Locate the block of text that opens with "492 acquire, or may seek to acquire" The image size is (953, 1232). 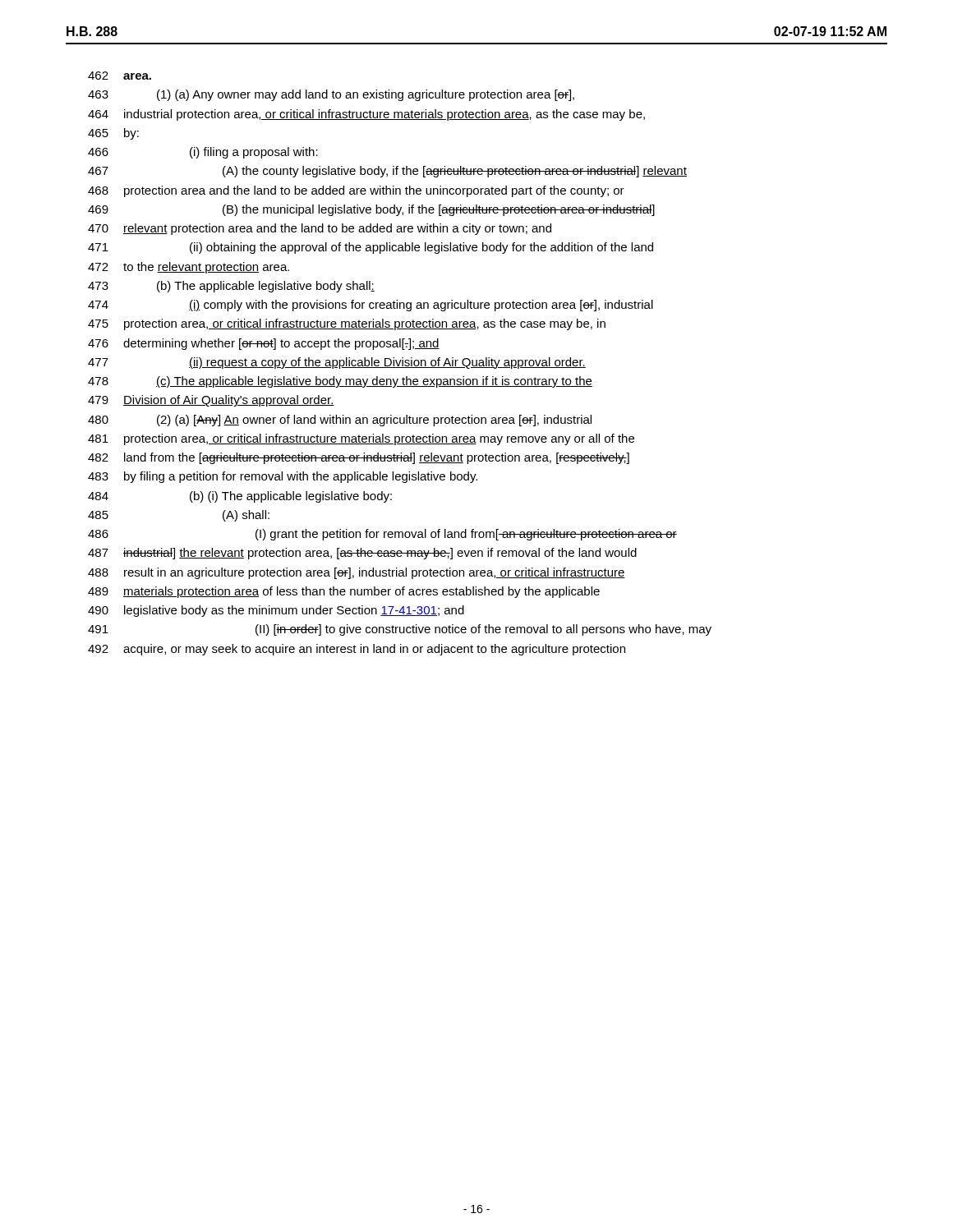coord(476,648)
